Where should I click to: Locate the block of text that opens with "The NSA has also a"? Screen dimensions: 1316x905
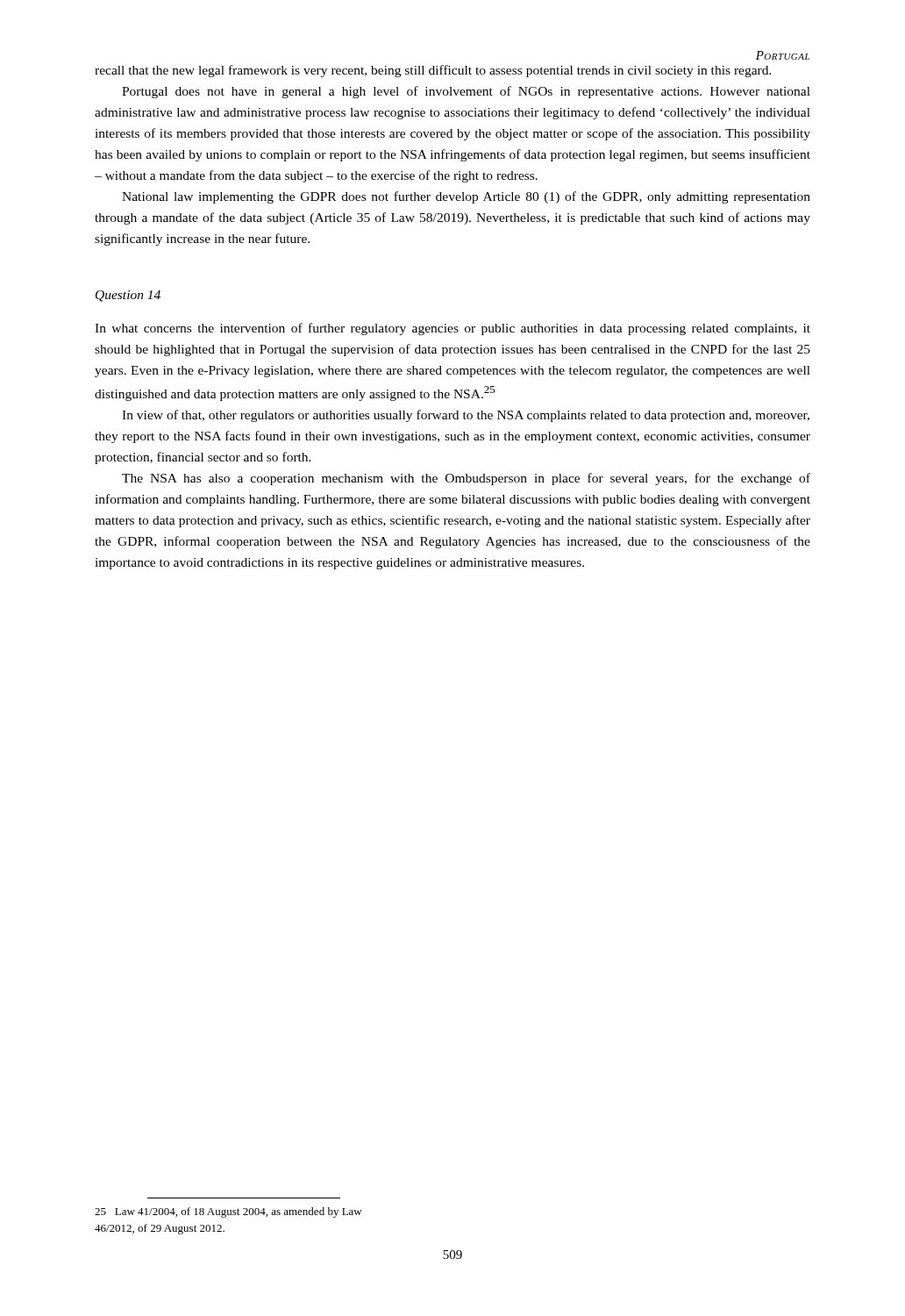tap(452, 521)
